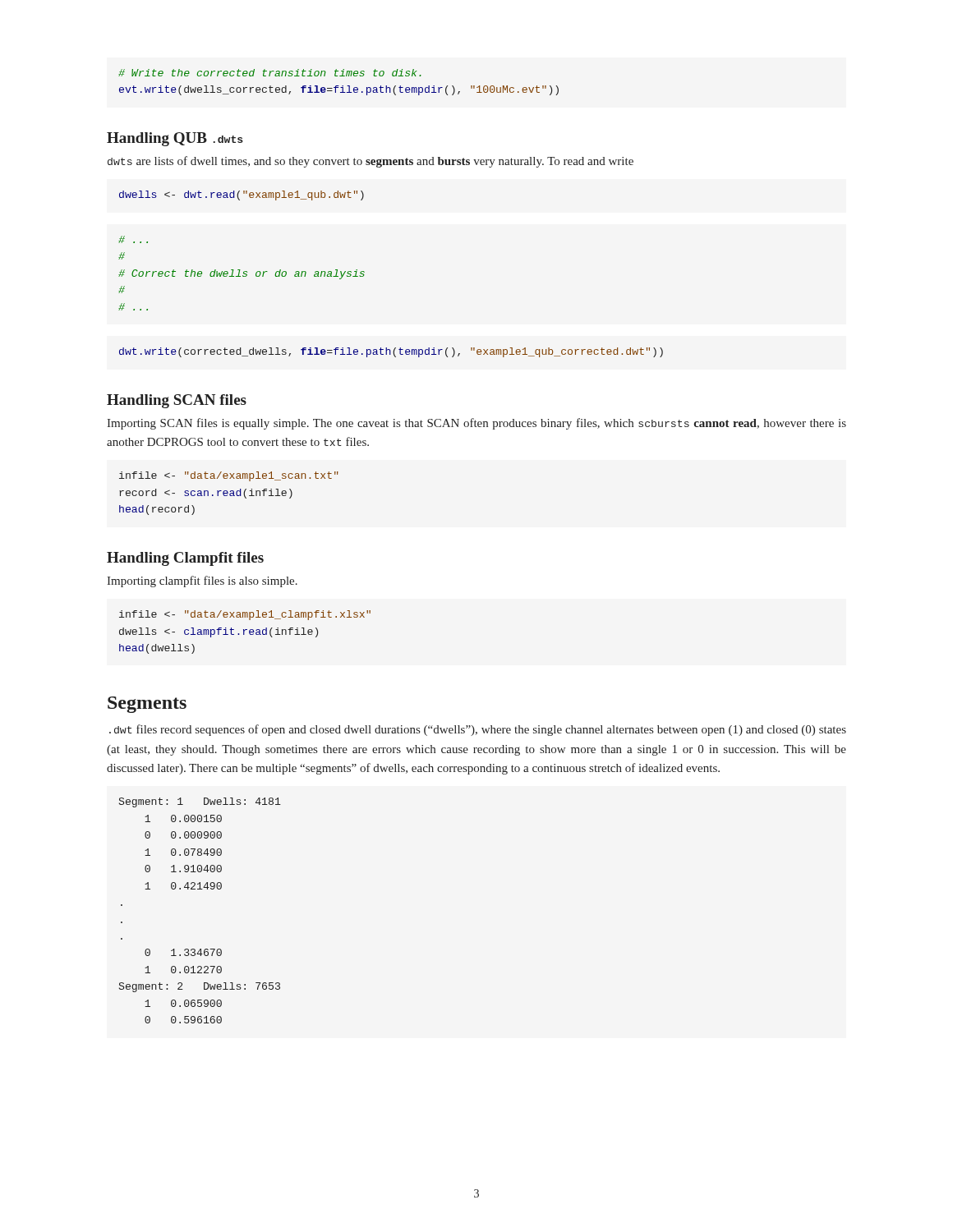Find the text block starting "infile <- "data/example1_clampfit.xlsx" dwells"
Screen dimensions: 1232x953
(x=245, y=615)
